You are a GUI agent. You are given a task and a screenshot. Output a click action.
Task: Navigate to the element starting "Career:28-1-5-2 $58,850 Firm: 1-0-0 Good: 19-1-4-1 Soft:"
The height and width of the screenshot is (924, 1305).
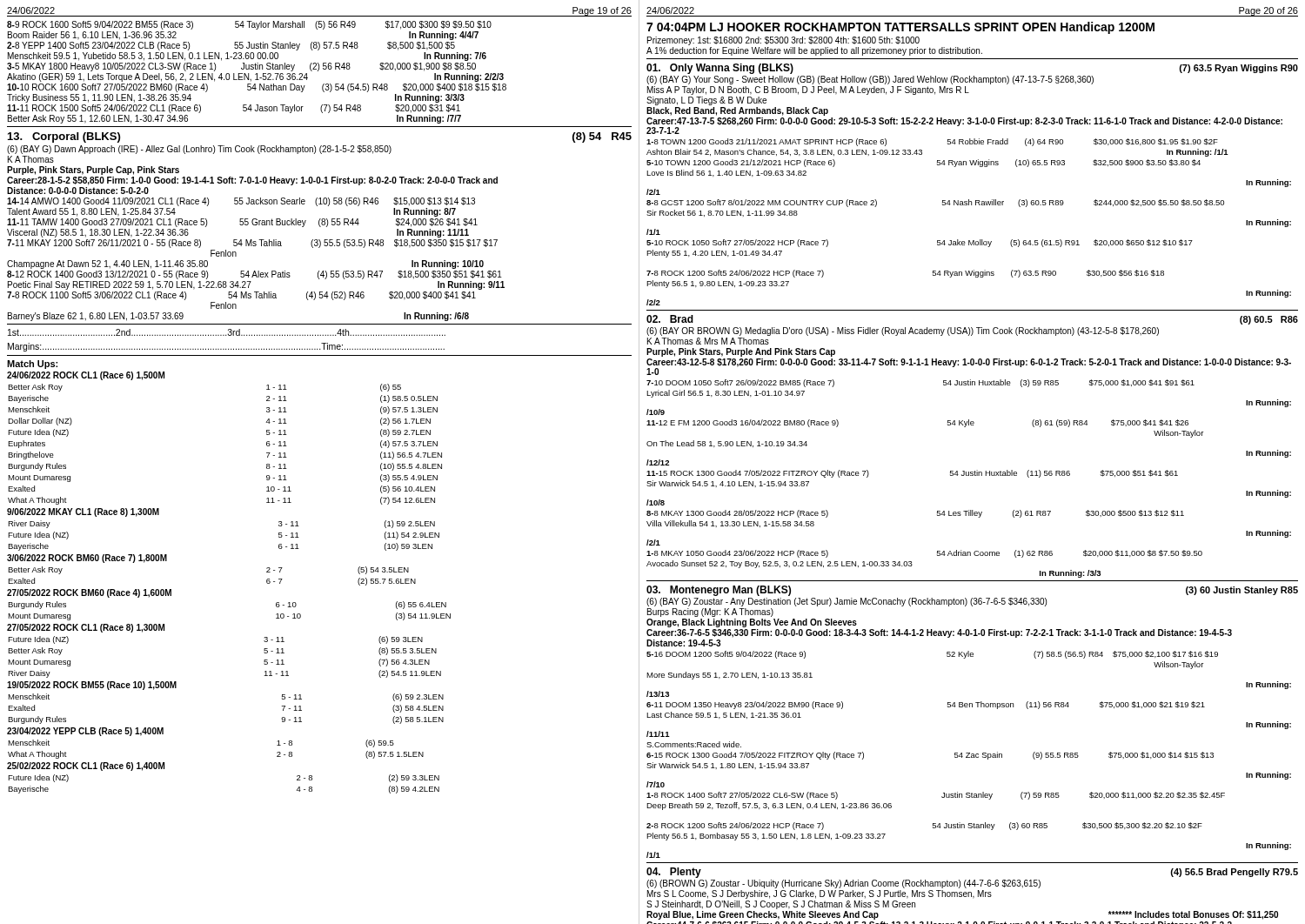[x=253, y=181]
